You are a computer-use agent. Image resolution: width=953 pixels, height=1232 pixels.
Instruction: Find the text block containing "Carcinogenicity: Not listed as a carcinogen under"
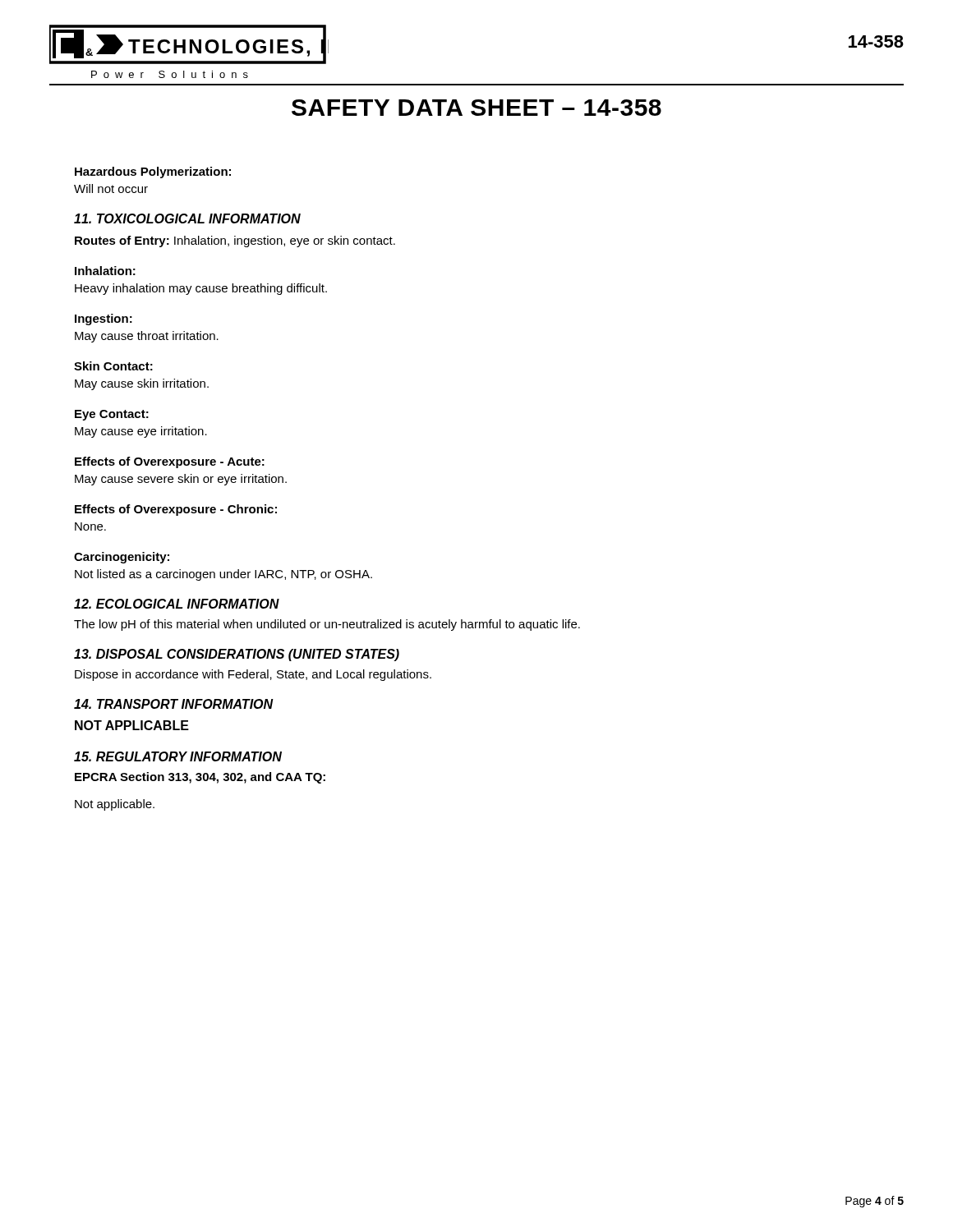(122, 558)
